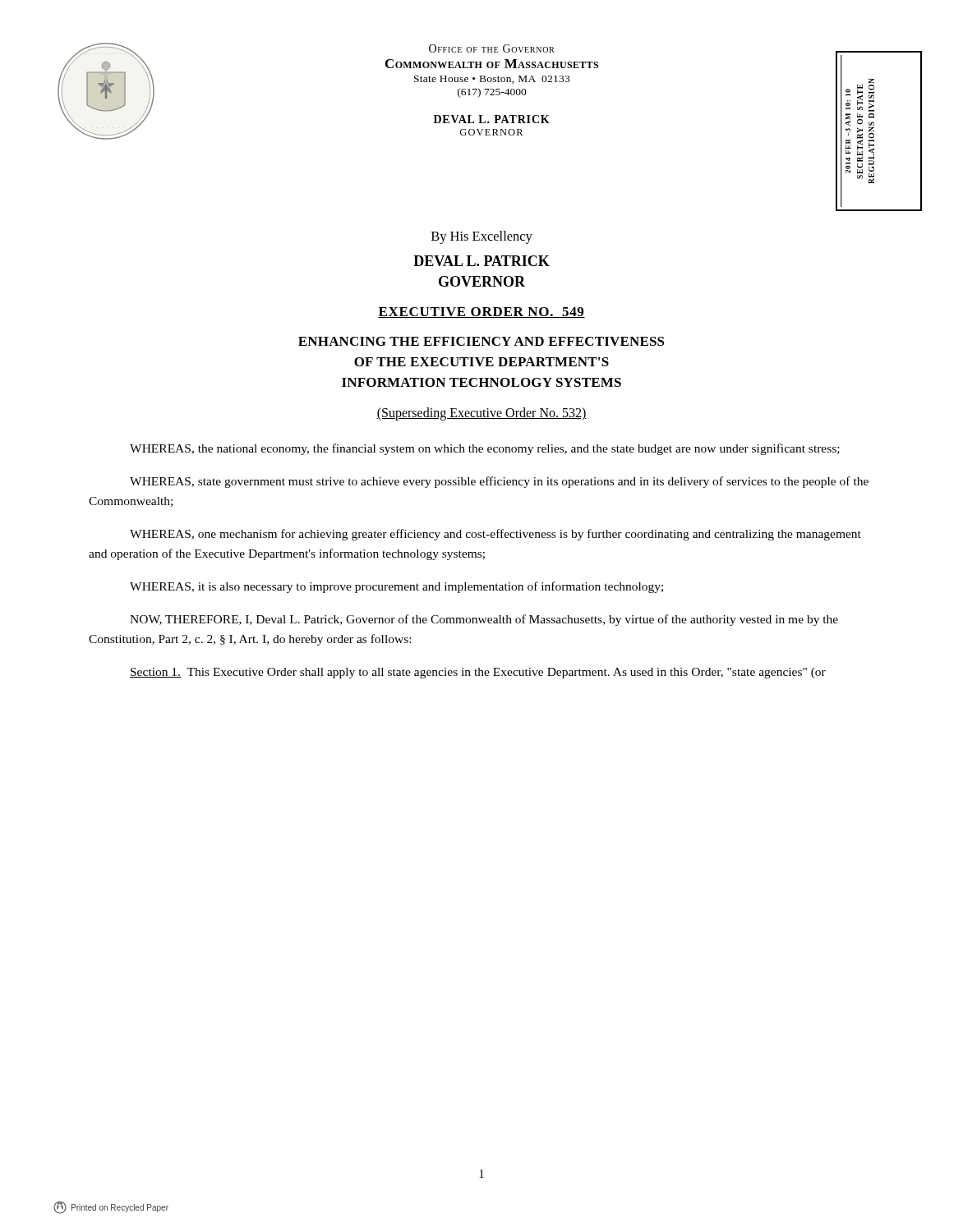This screenshot has width=963, height=1232.
Task: Locate the text block that says "WHEREAS, it is also necessary to"
Action: click(397, 586)
